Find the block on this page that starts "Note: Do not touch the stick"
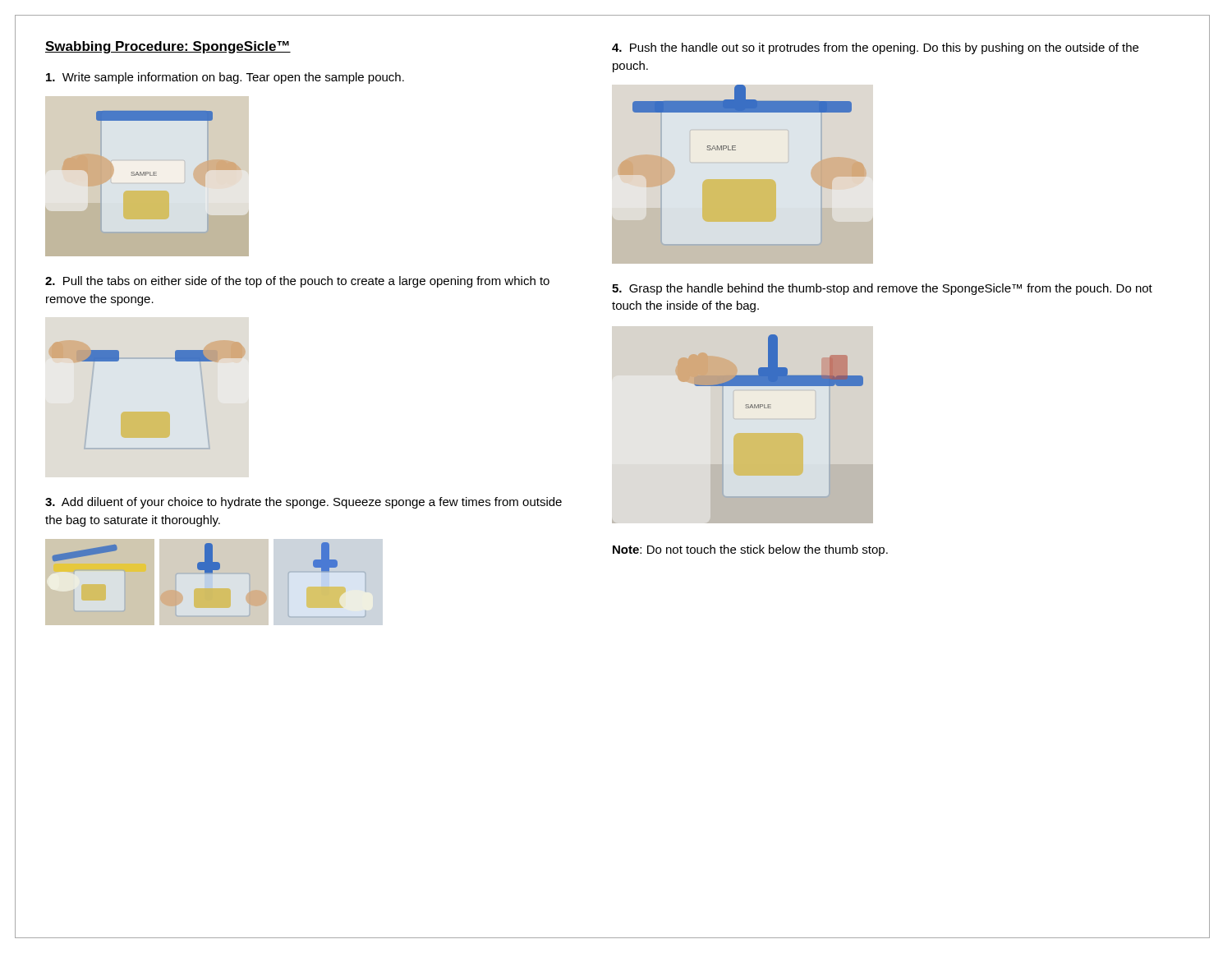Viewport: 1232px width, 953px height. coord(750,549)
